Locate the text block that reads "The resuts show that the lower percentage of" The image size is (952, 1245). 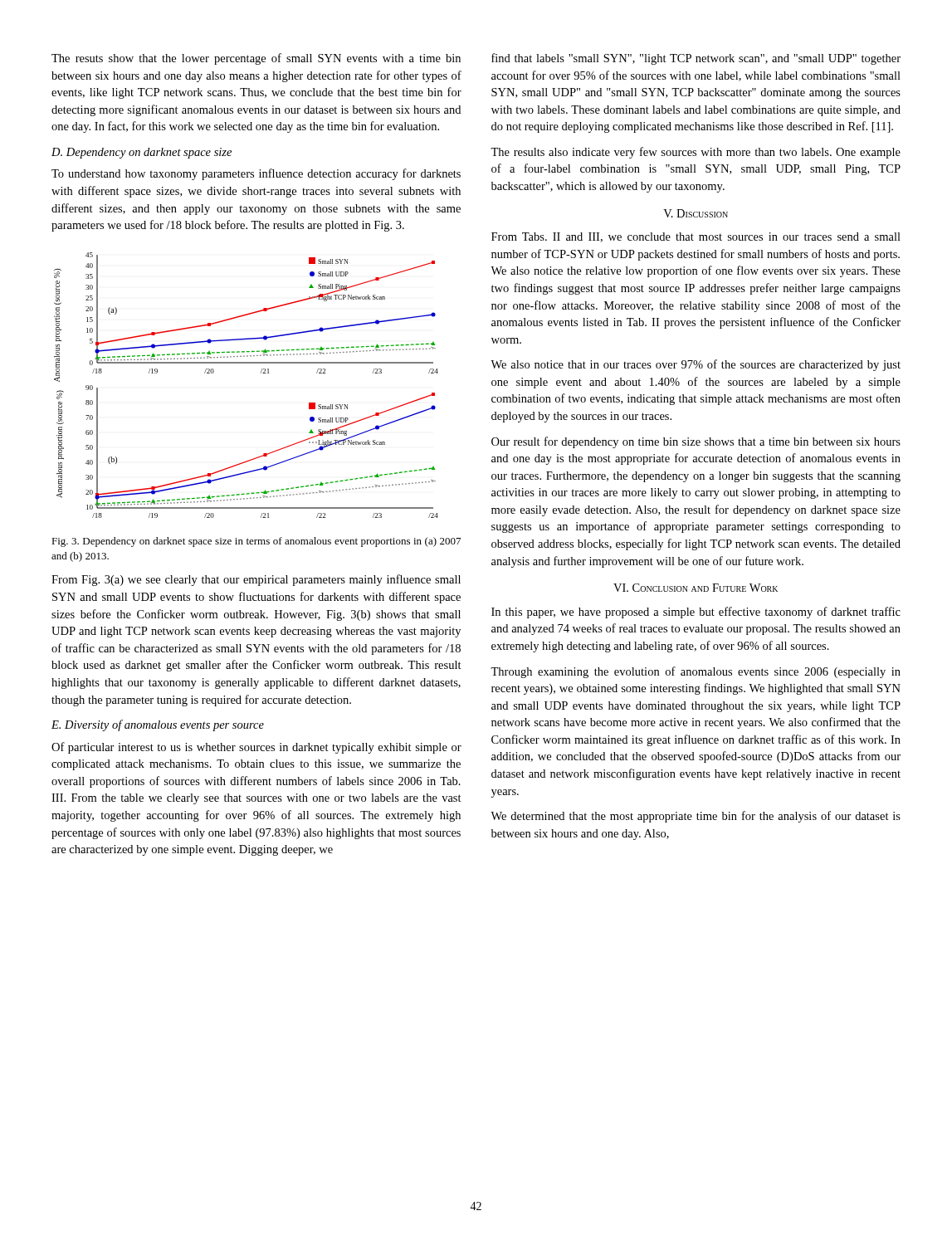(x=256, y=93)
